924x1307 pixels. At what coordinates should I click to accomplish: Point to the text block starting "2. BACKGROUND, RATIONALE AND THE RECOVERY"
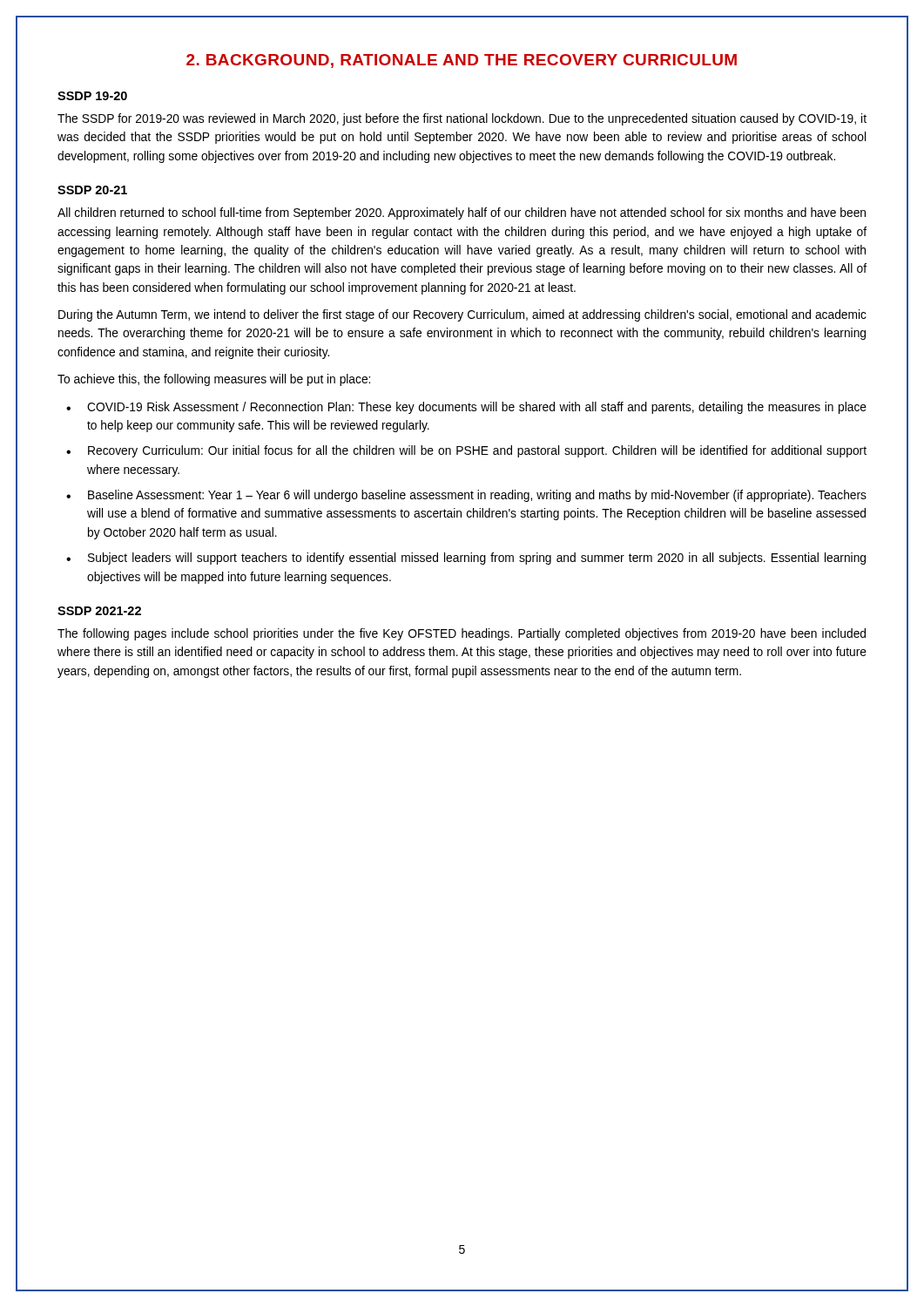point(462,60)
